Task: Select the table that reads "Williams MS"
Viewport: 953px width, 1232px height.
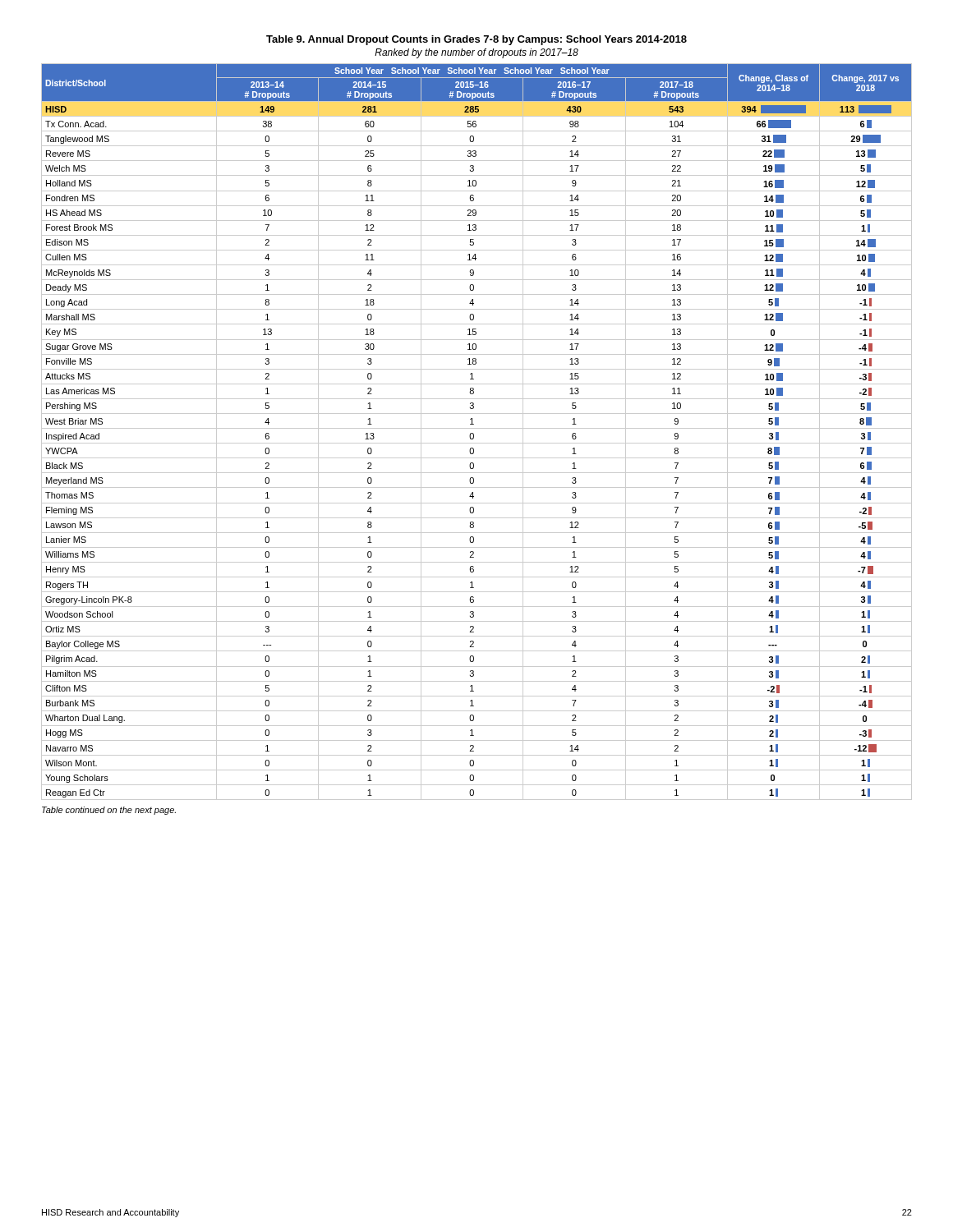Action: 476,432
